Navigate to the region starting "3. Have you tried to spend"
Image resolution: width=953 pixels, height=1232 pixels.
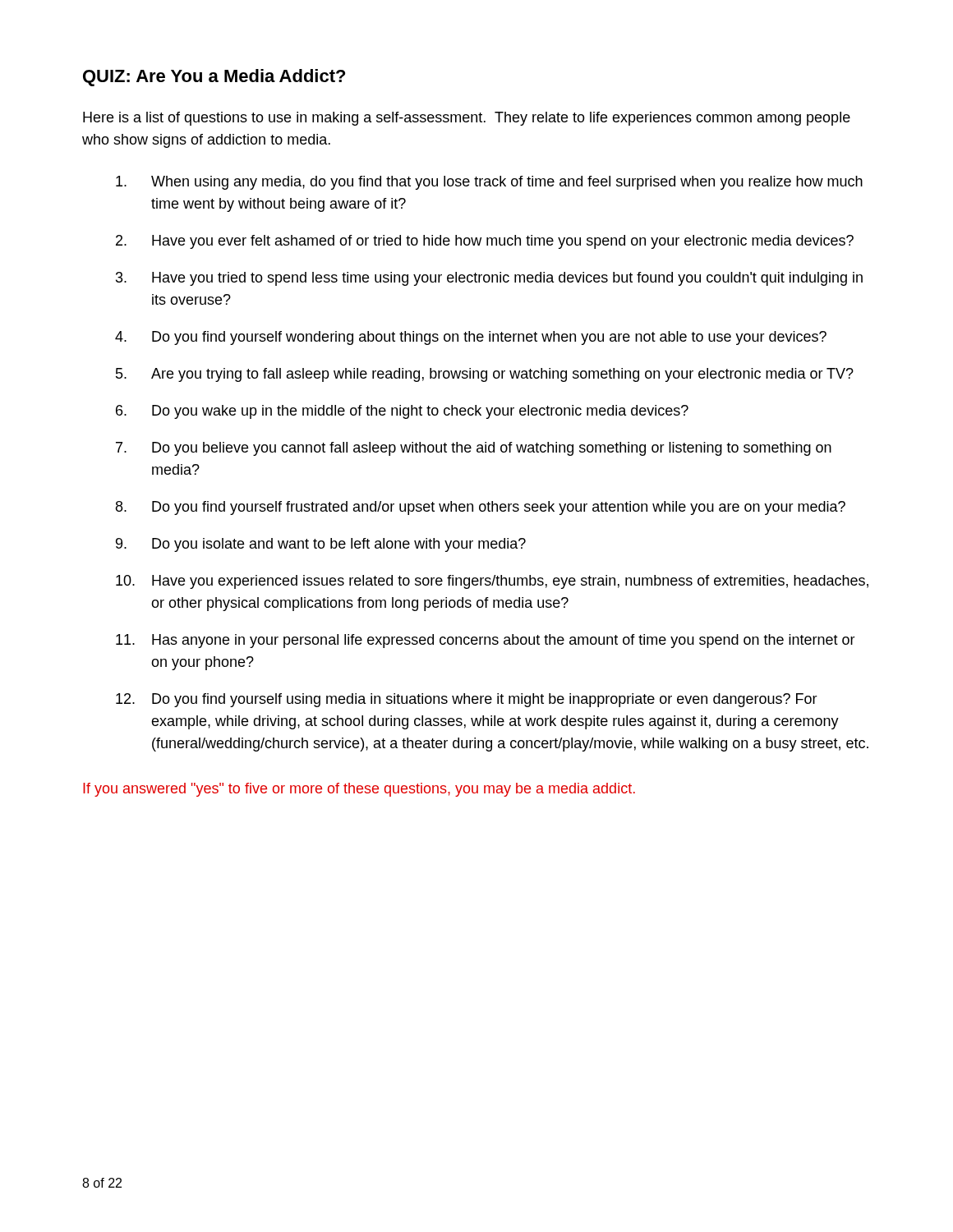point(493,289)
